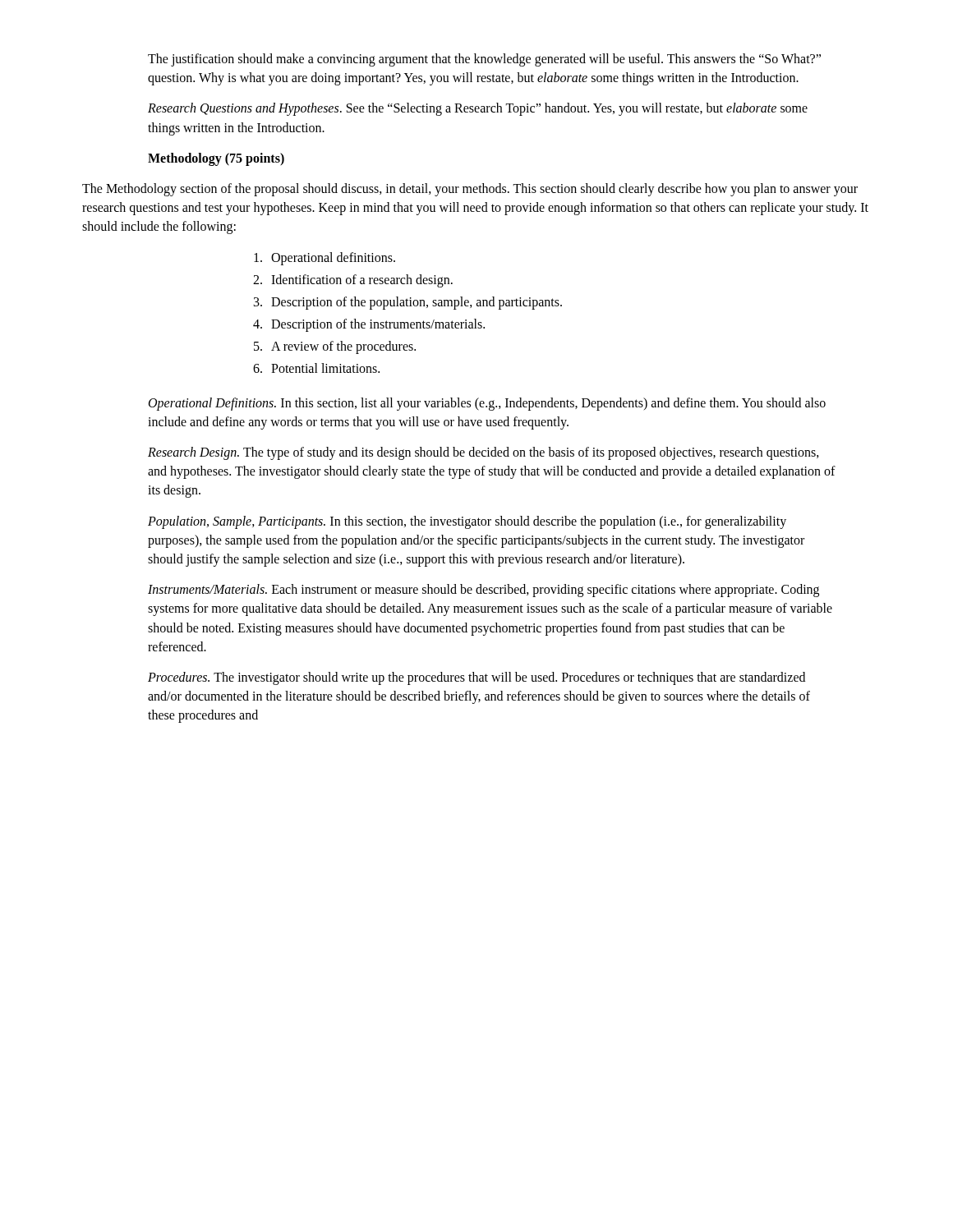Find the block on this page that starts "The Methodology section of the proposal should"
The image size is (953, 1232).
tap(476, 208)
